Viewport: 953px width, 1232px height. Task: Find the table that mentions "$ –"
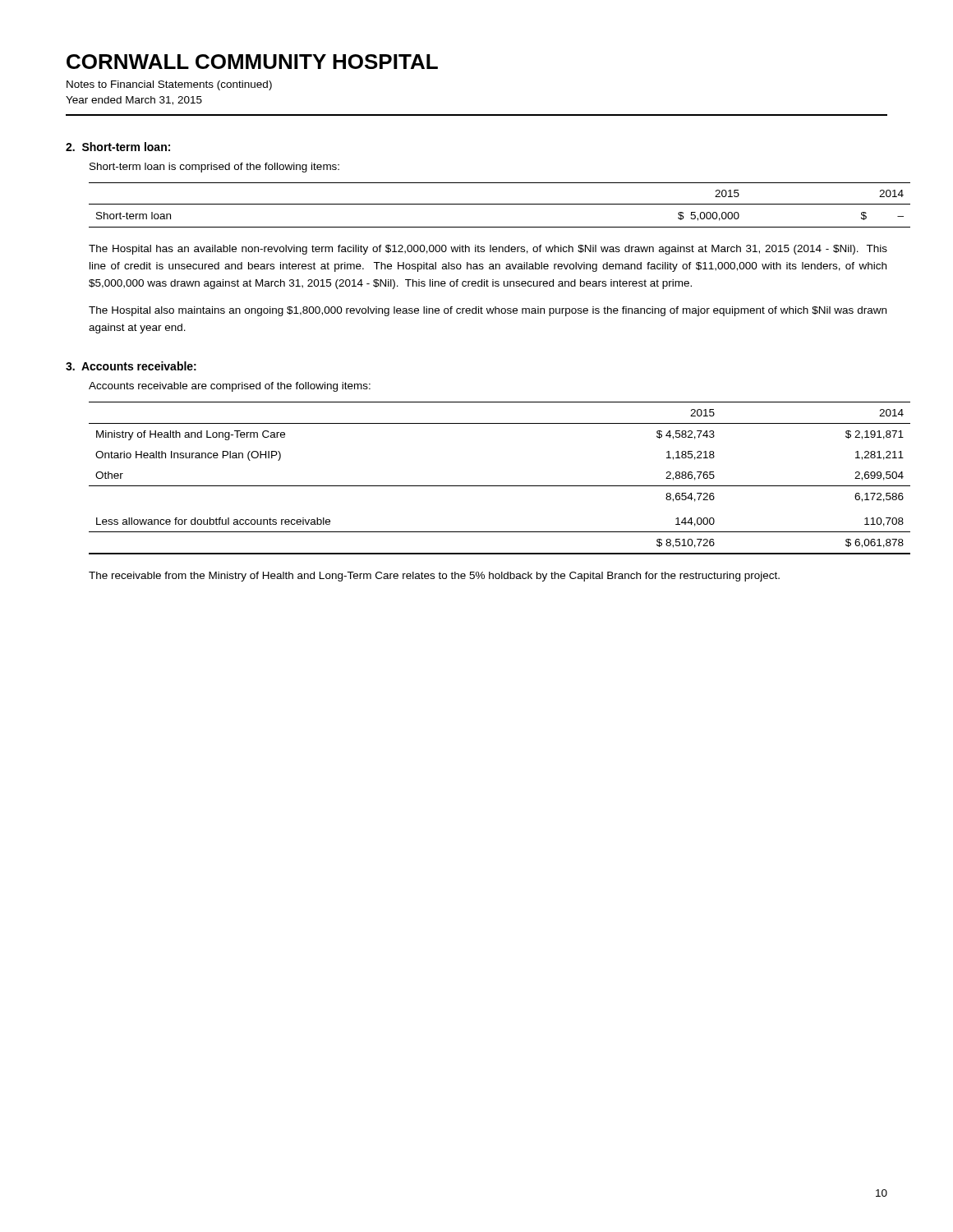[x=500, y=205]
